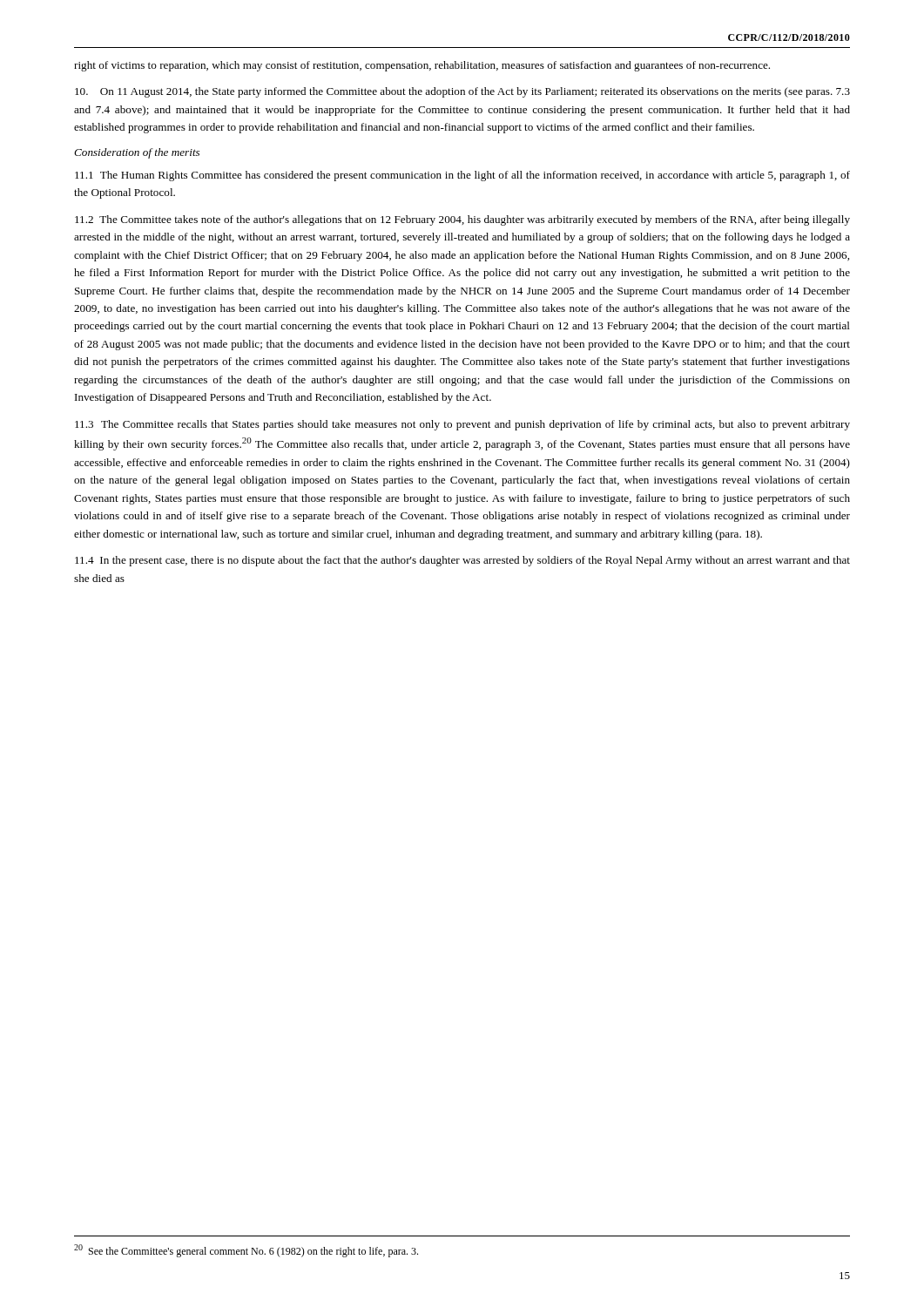
Task: Select the section header with the text "Consideration of the merits"
Action: tap(137, 152)
